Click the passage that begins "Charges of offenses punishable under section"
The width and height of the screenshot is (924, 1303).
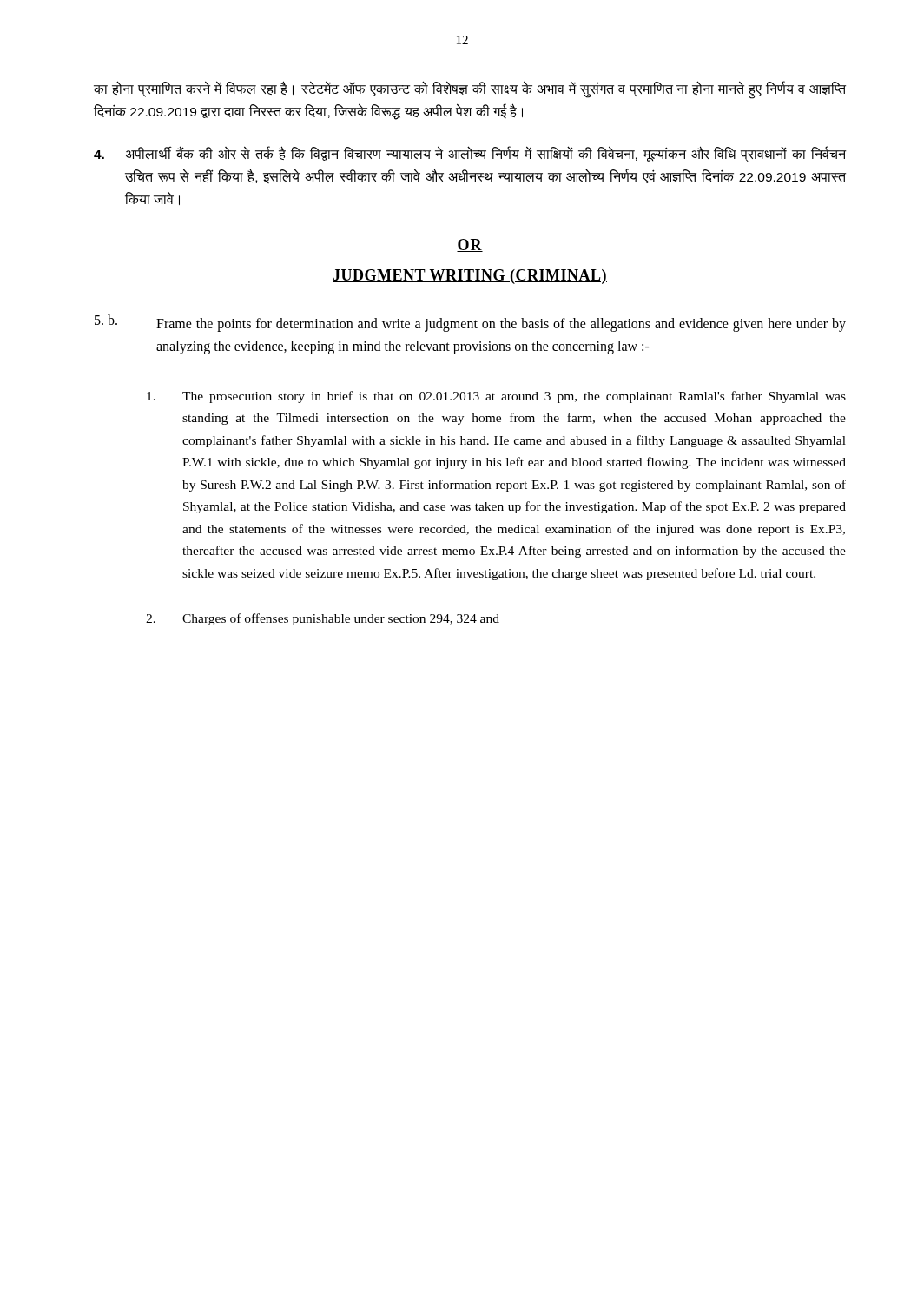click(323, 618)
